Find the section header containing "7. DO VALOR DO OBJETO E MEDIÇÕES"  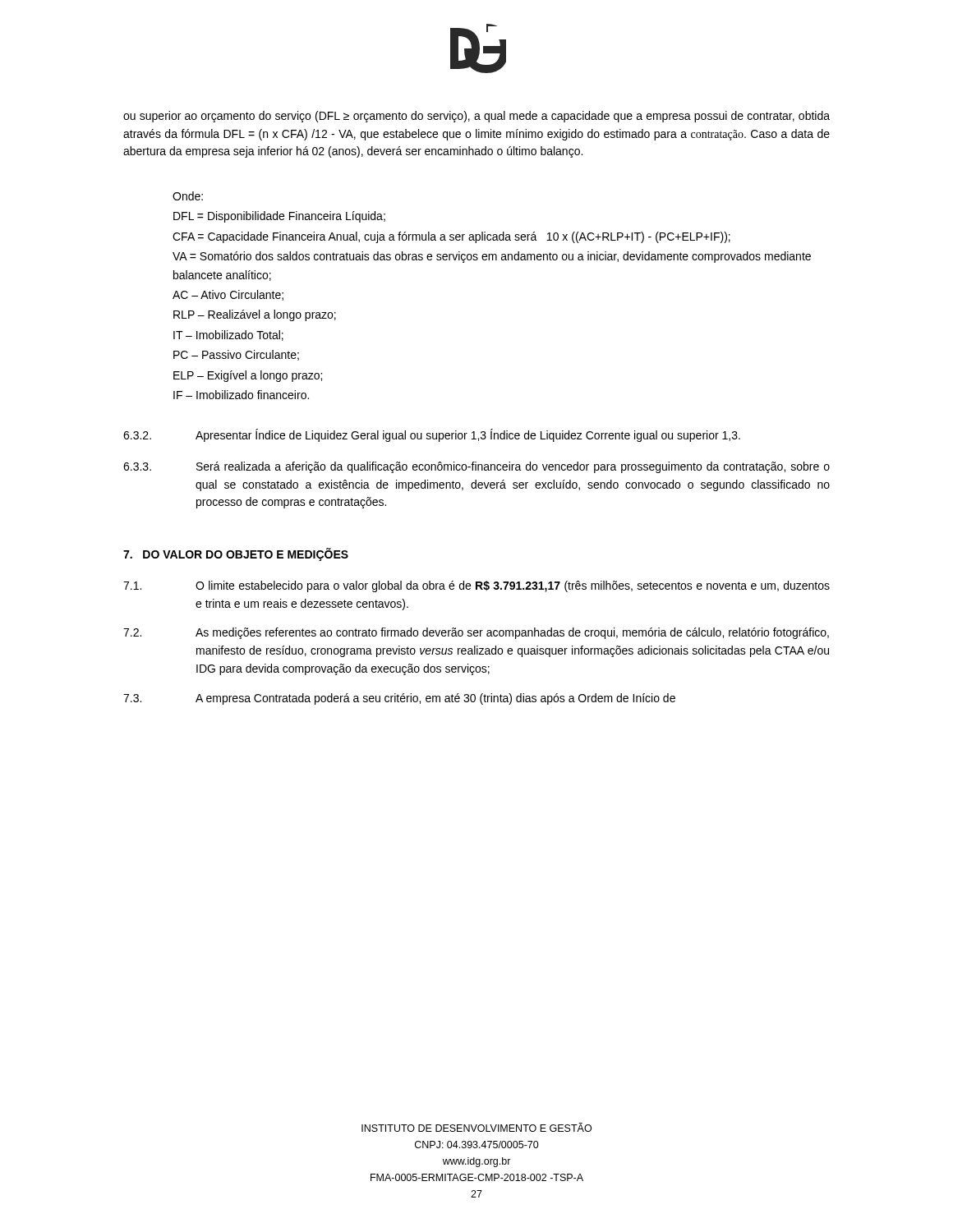(x=236, y=554)
